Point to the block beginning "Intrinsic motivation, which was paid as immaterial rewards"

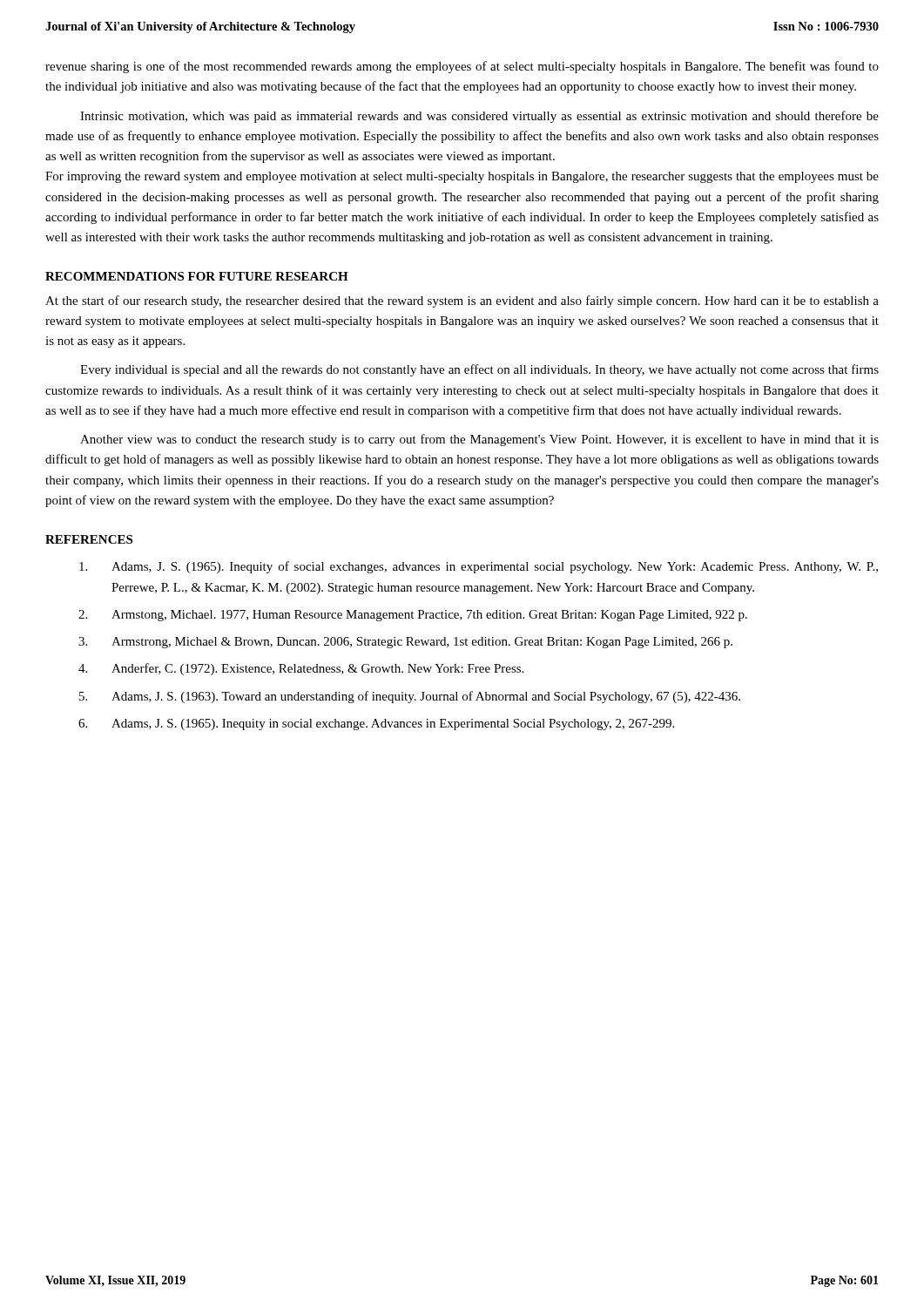point(462,136)
